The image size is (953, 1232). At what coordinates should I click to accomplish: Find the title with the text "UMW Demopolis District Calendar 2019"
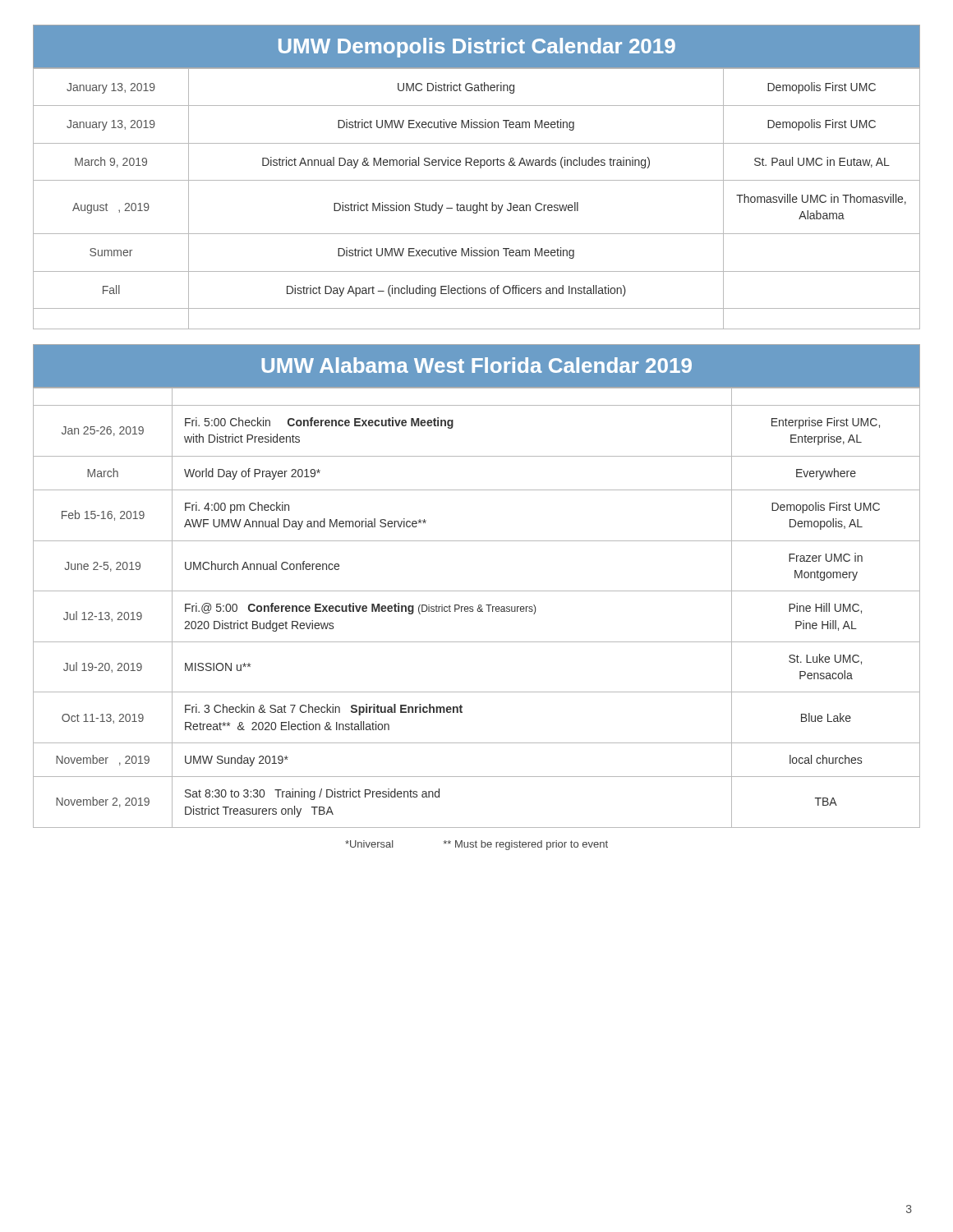click(476, 46)
